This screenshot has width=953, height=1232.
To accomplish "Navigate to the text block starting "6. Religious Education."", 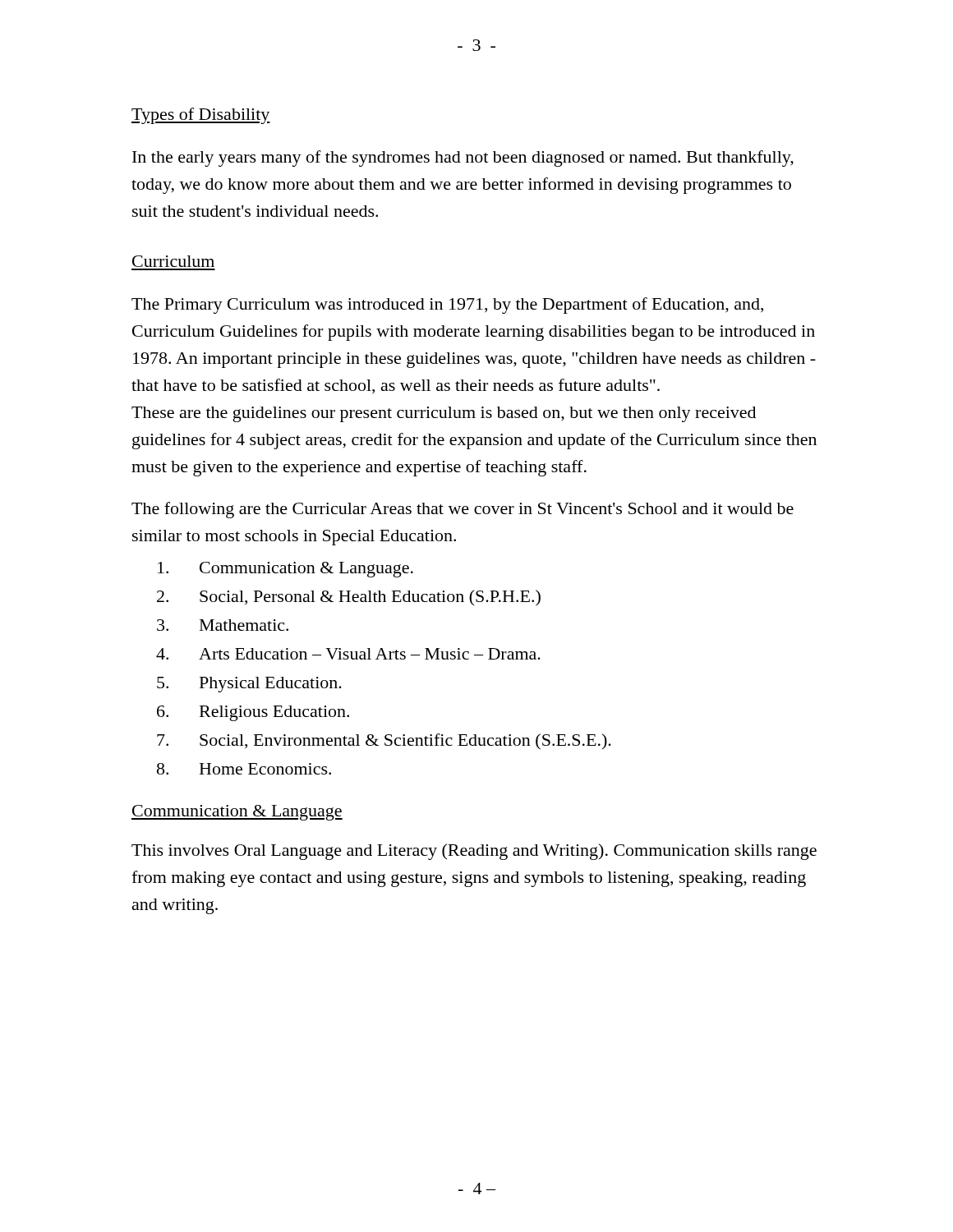I will (x=253, y=713).
